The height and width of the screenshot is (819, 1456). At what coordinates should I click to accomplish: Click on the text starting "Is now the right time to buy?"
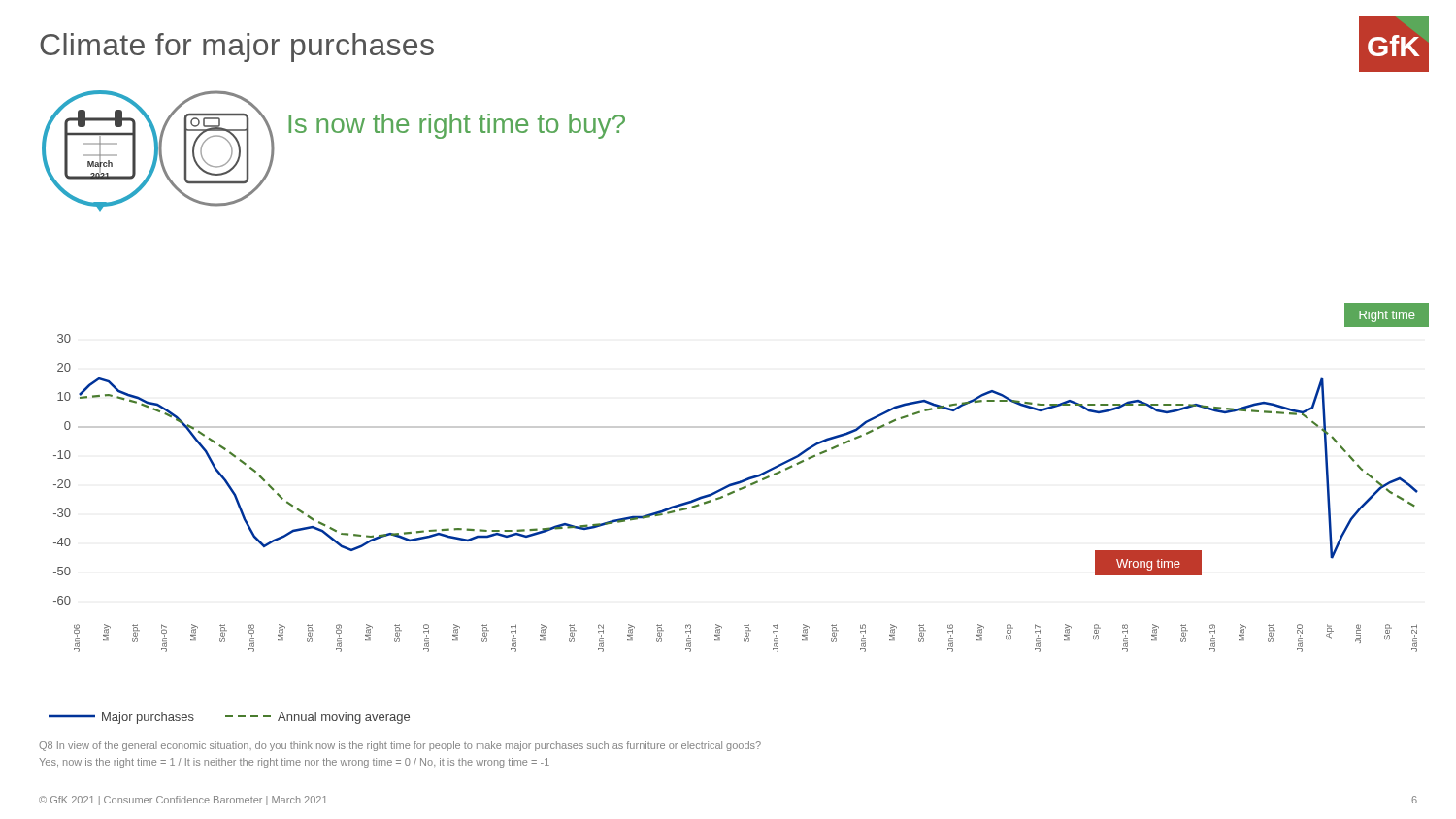pos(456,124)
